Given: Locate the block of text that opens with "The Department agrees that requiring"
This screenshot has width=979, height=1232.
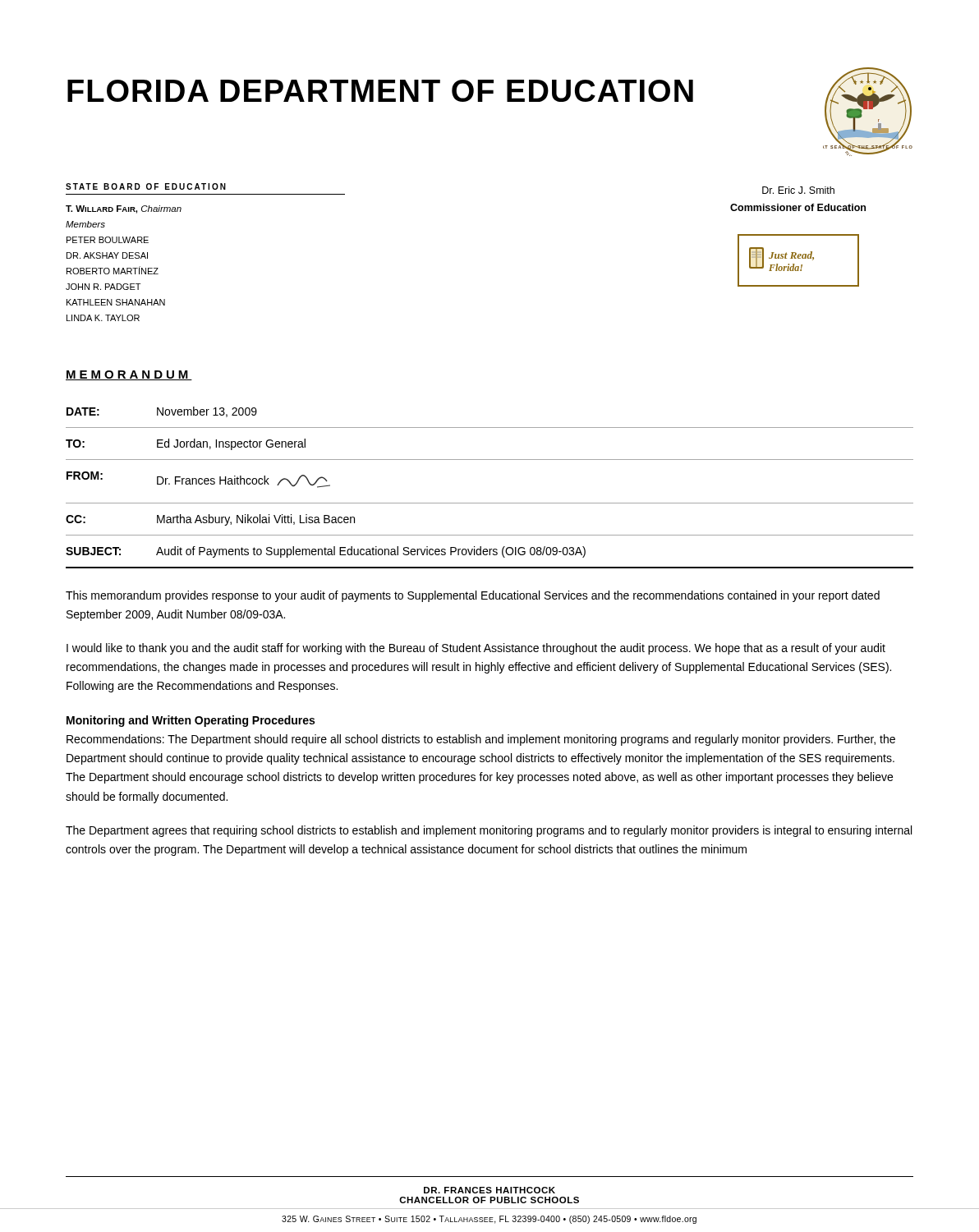Looking at the screenshot, I should point(489,840).
